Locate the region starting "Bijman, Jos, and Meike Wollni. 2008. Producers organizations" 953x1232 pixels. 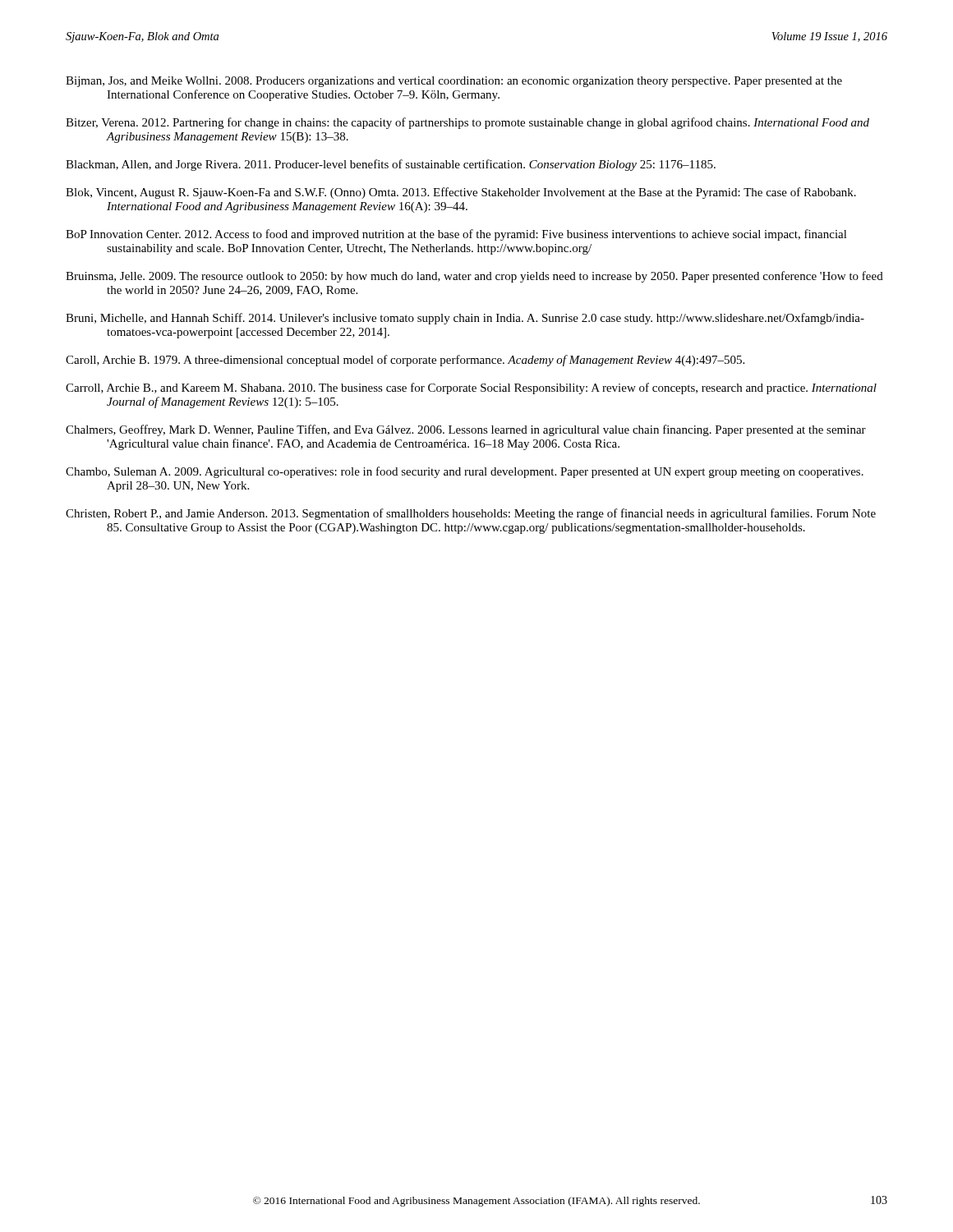click(x=476, y=88)
